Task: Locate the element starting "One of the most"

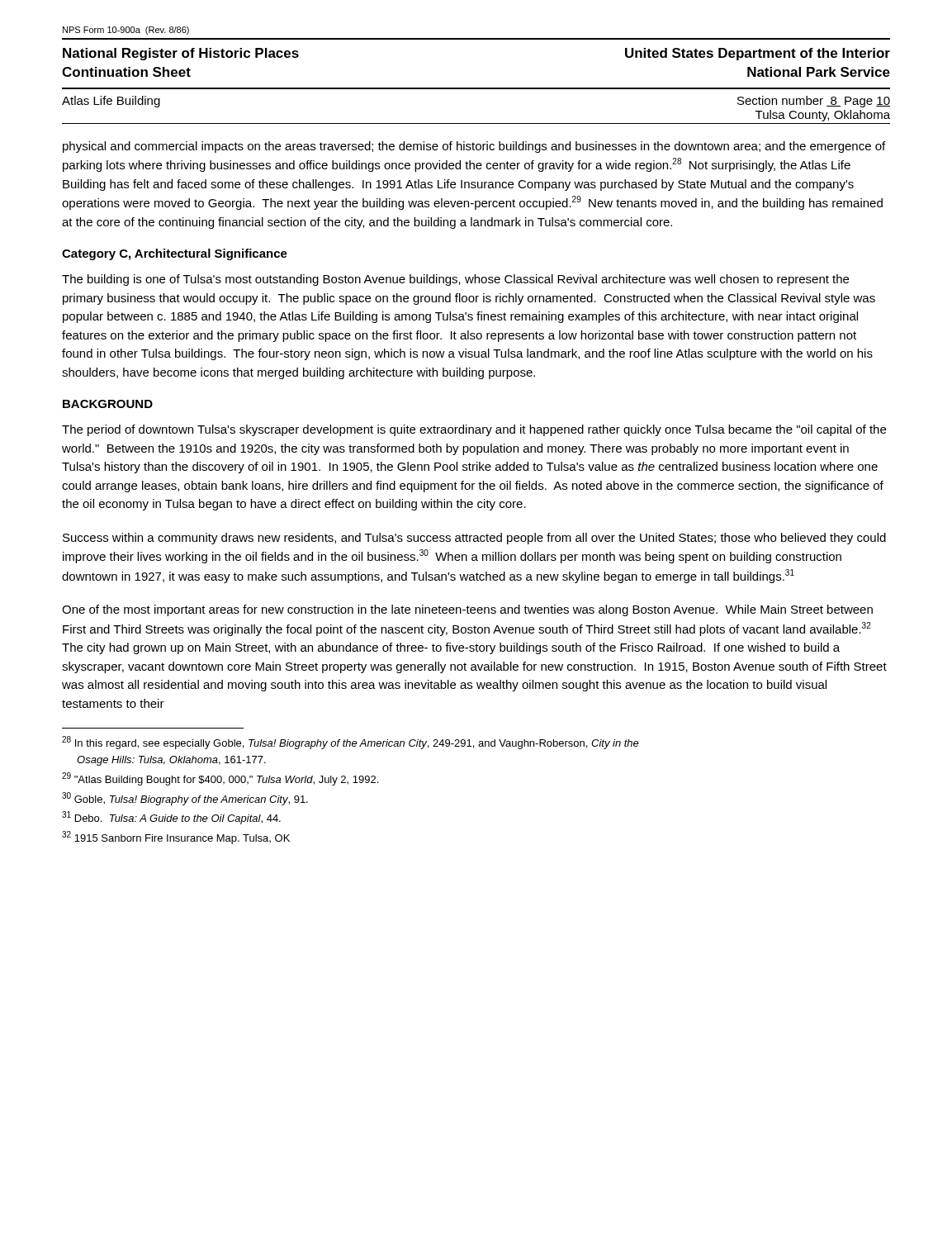Action: pyautogui.click(x=474, y=656)
